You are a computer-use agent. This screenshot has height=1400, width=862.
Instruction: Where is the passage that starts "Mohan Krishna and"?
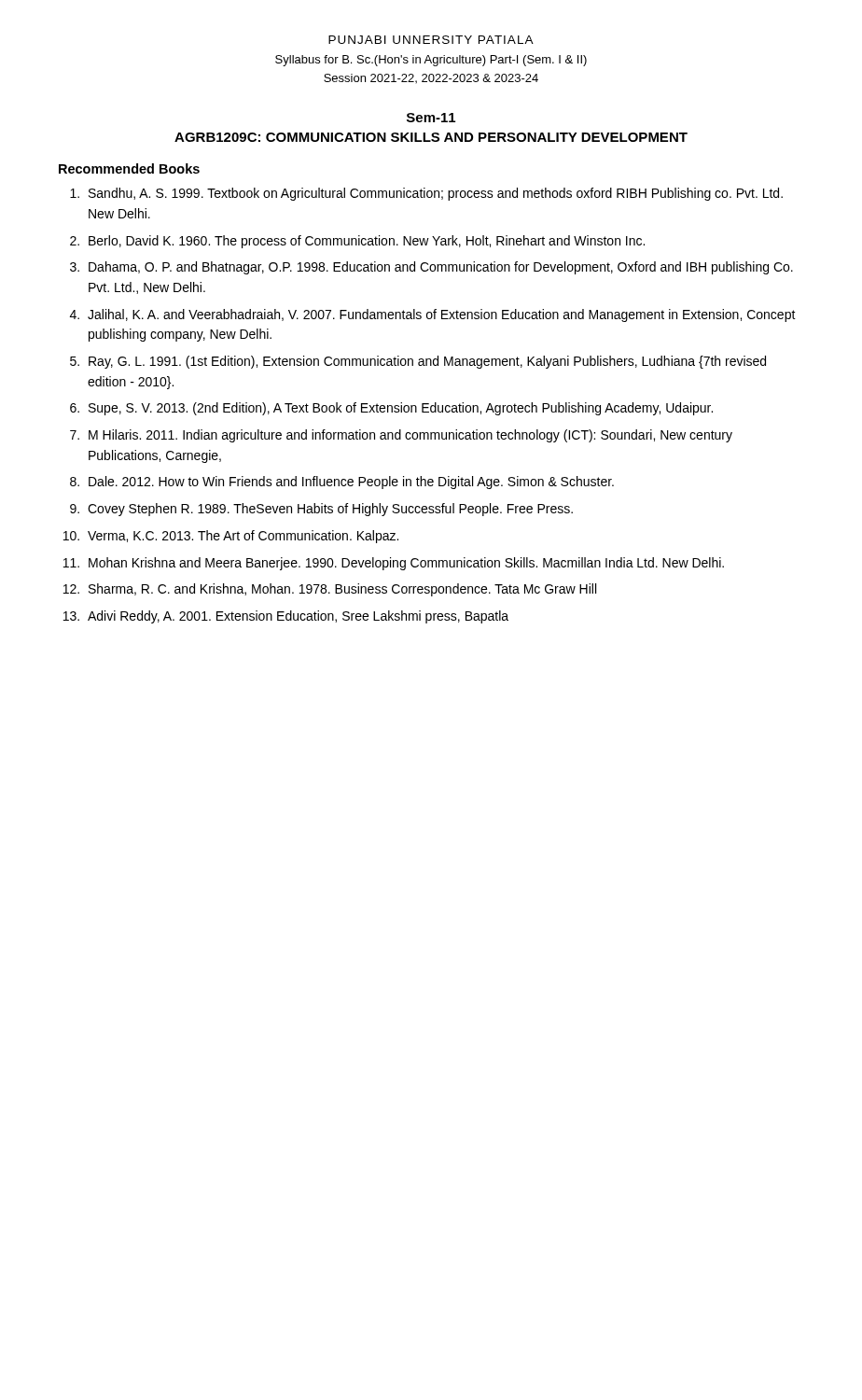click(x=406, y=562)
